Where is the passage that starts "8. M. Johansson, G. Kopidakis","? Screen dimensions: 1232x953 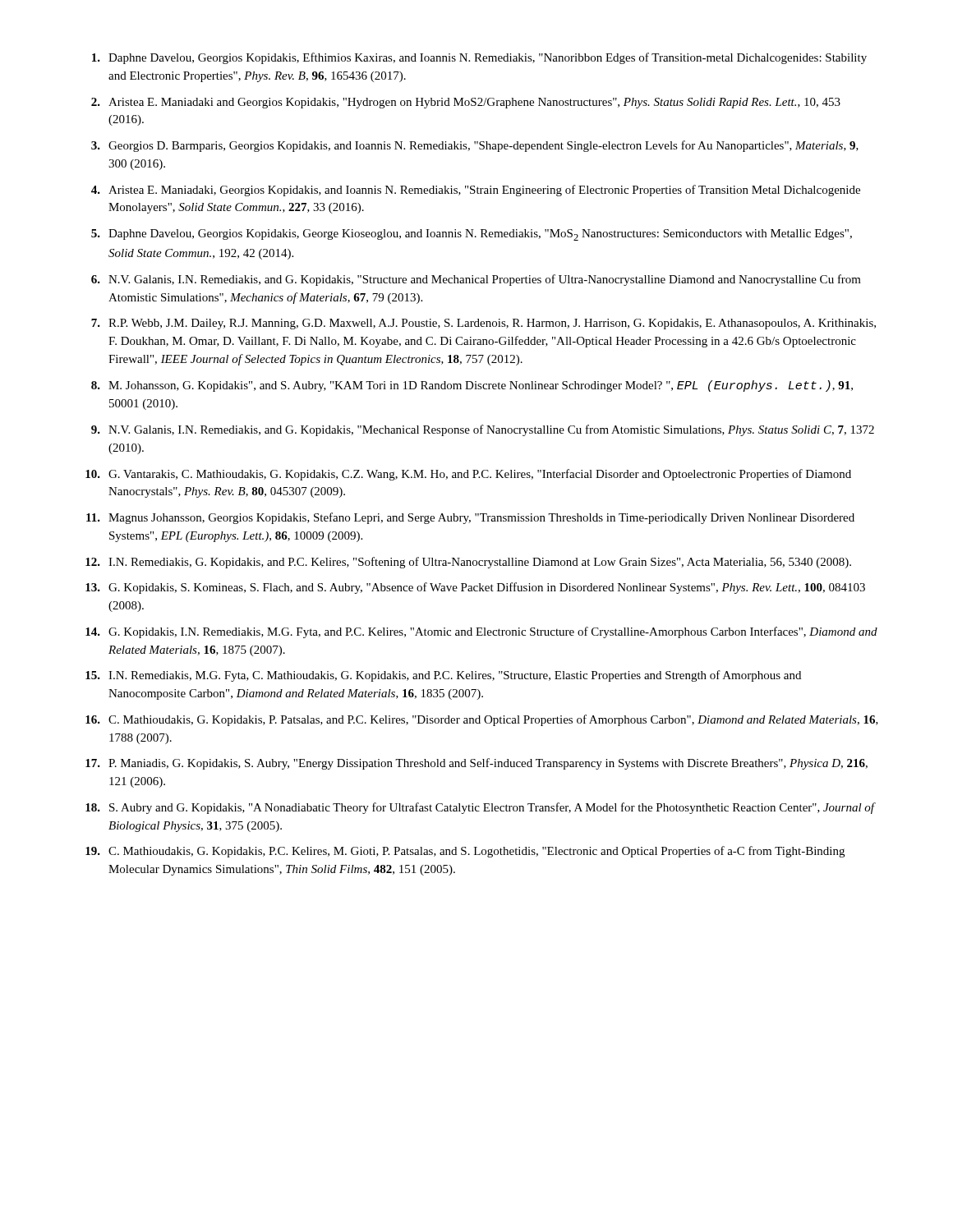tap(476, 395)
